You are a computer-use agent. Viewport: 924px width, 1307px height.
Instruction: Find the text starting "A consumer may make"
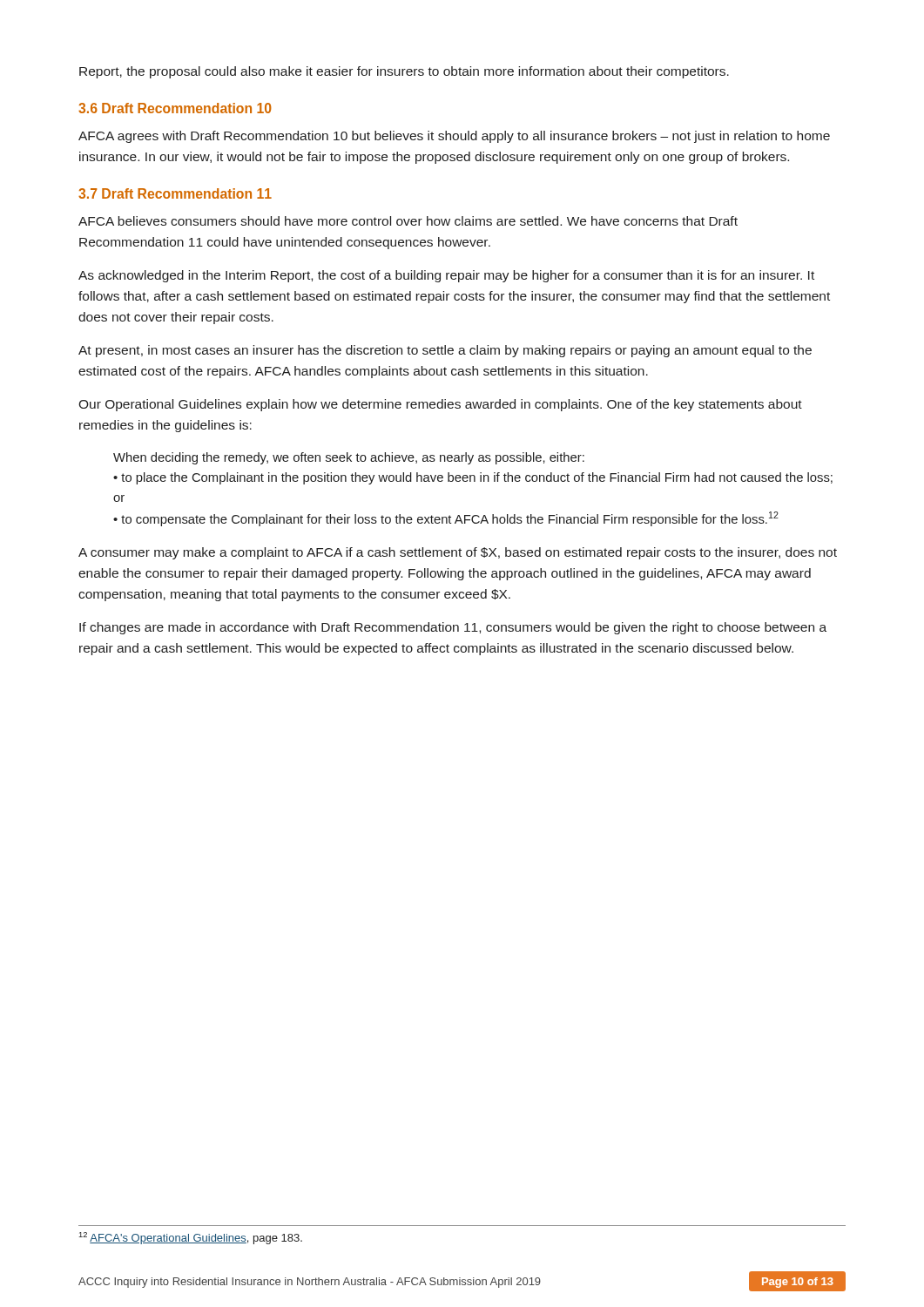pos(458,573)
